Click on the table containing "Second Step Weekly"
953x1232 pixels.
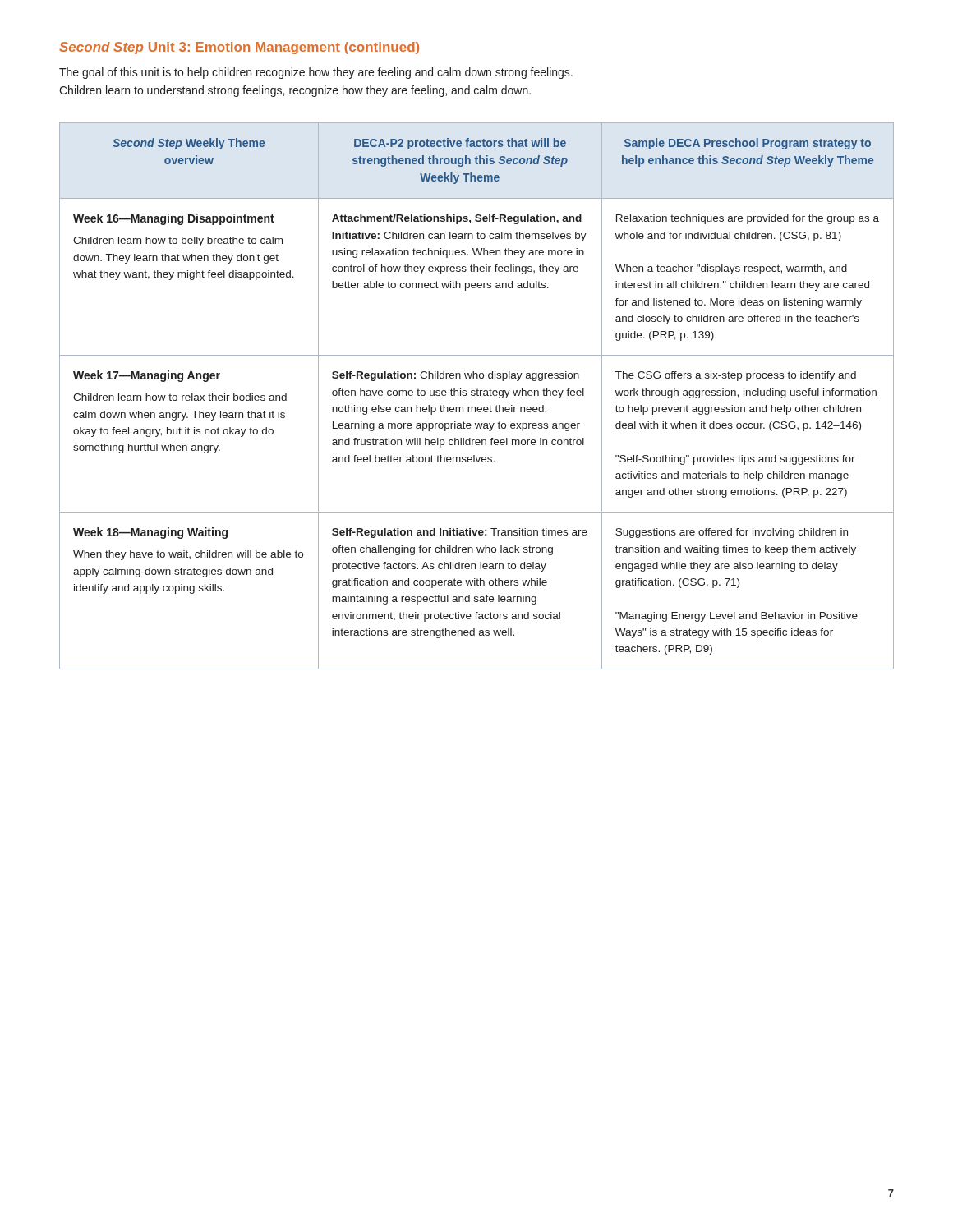click(476, 396)
